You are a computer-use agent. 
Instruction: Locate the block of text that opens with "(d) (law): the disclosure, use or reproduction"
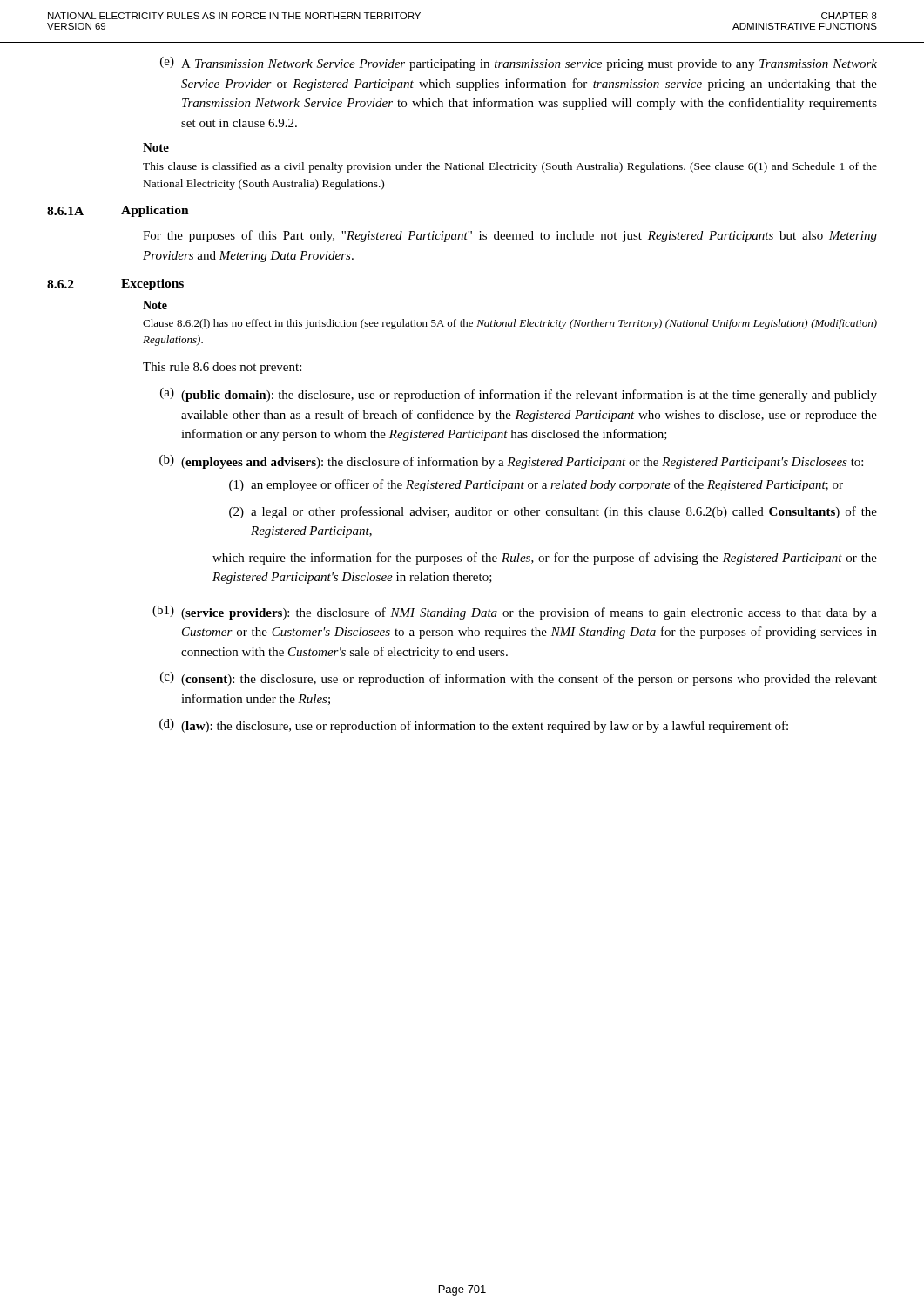click(x=510, y=726)
